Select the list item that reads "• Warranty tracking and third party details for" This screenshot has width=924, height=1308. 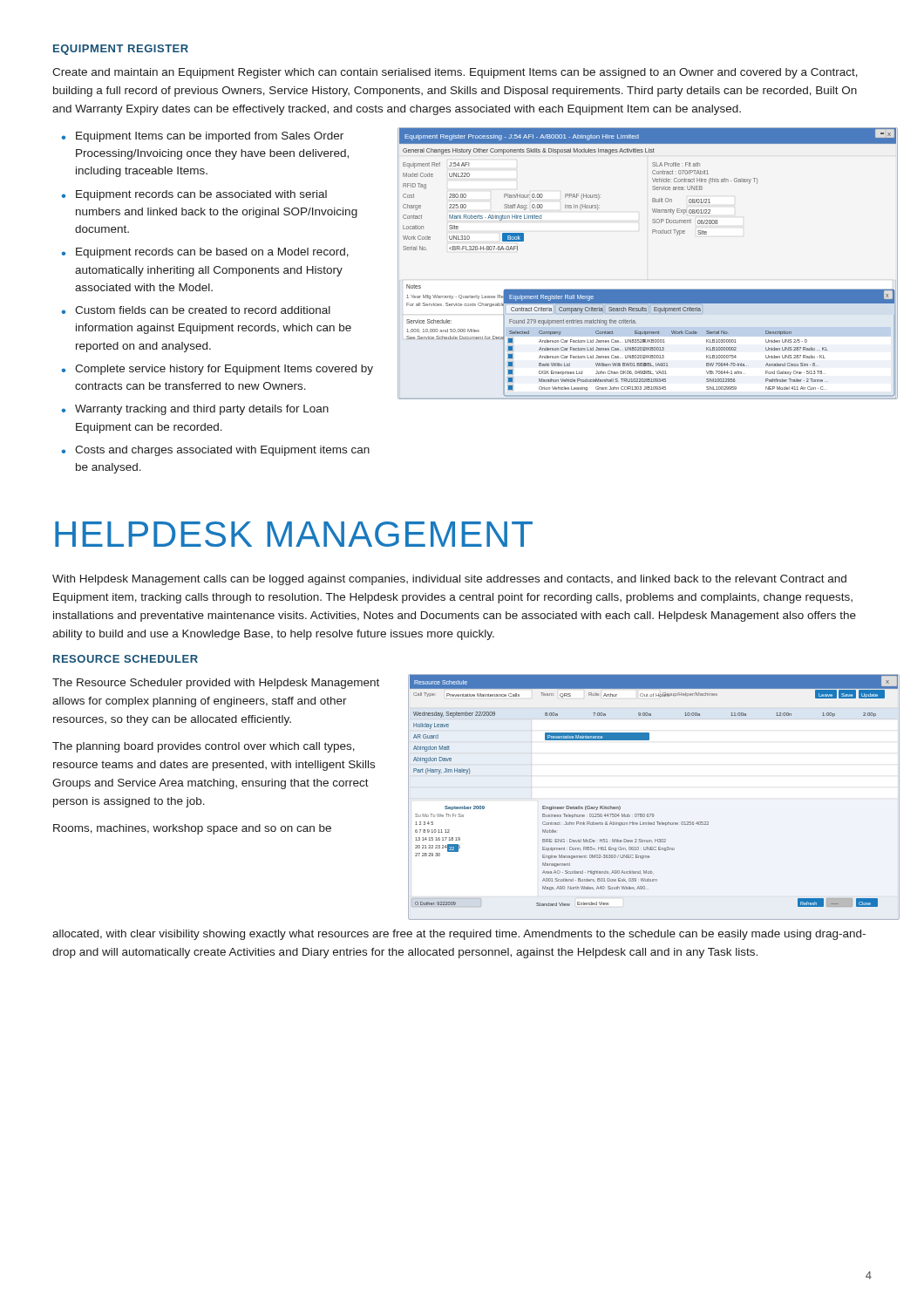pos(218,418)
